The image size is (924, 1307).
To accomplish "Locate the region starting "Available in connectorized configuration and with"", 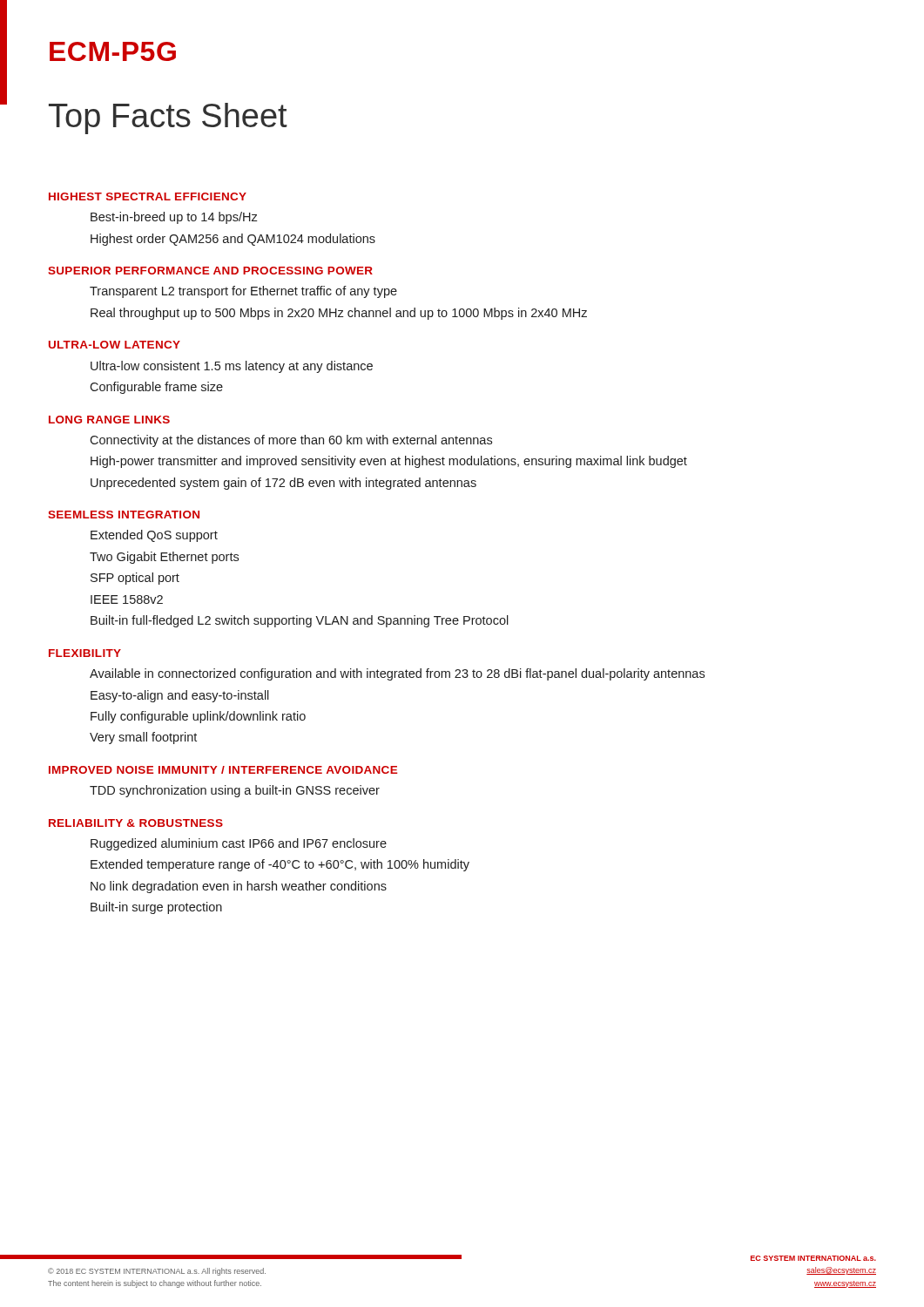I will pos(397,674).
